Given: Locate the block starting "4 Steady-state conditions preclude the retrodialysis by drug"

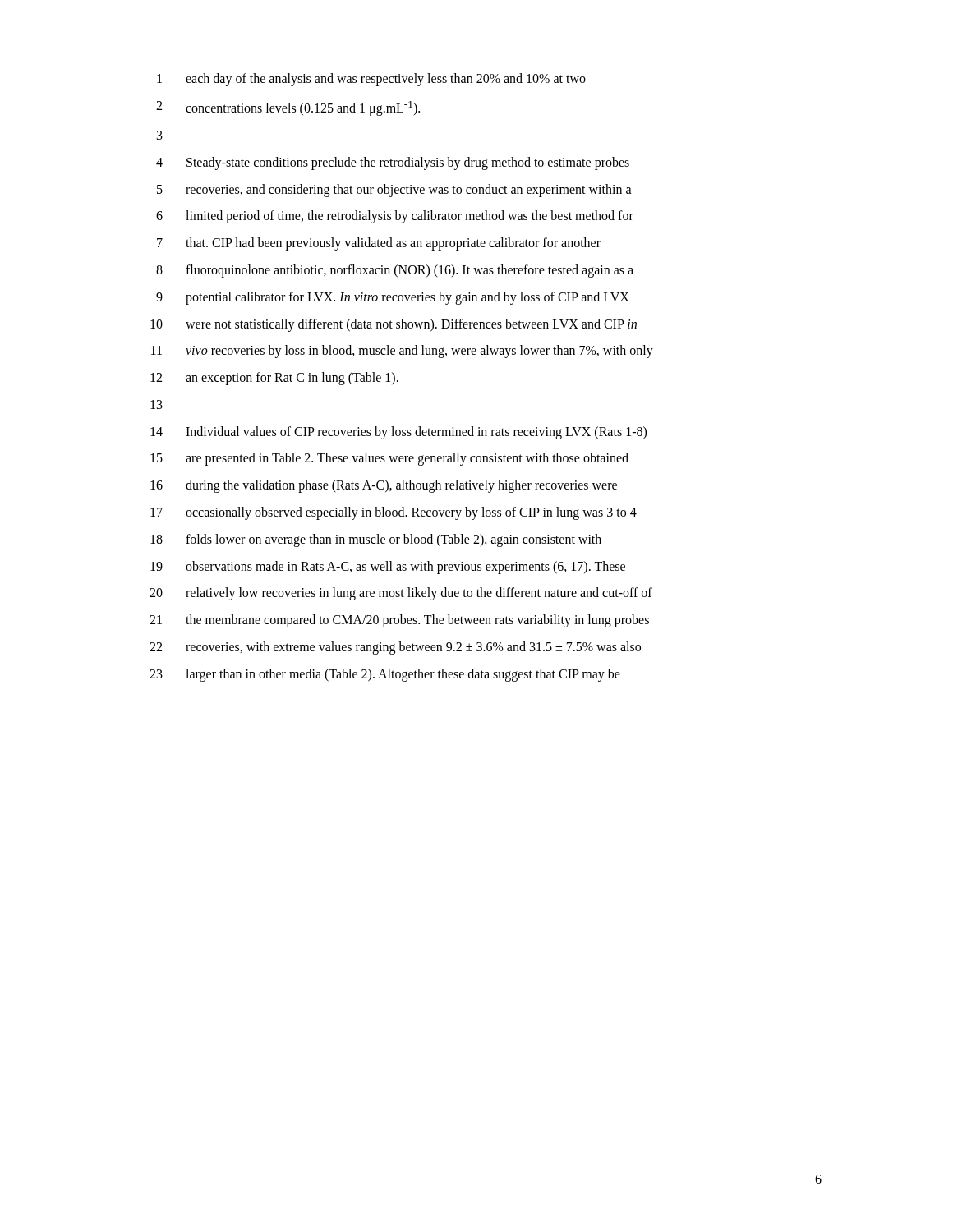Looking at the screenshot, I should 476,270.
